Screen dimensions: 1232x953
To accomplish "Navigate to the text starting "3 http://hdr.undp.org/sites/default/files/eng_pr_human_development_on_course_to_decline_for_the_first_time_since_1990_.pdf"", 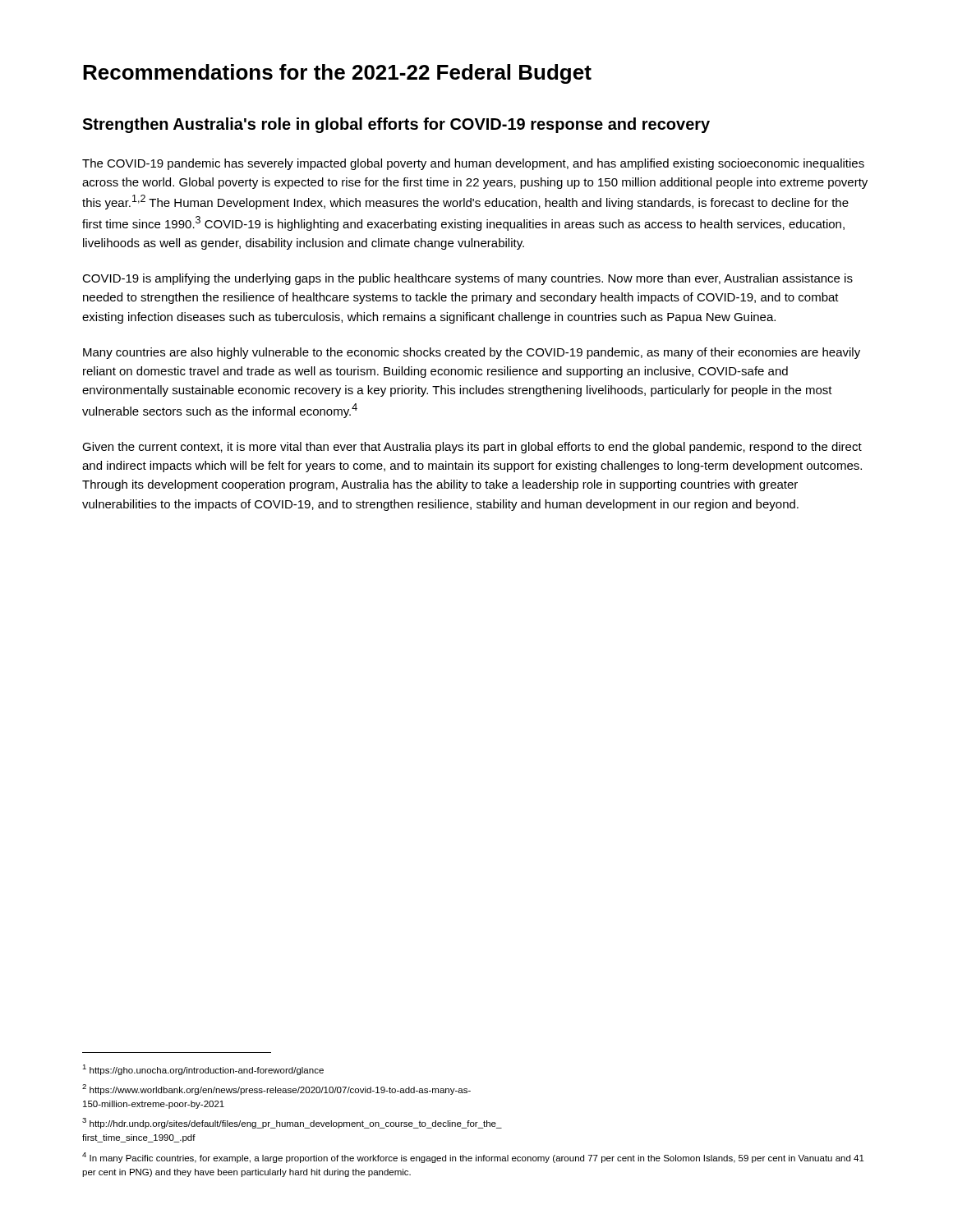I will pos(292,1129).
